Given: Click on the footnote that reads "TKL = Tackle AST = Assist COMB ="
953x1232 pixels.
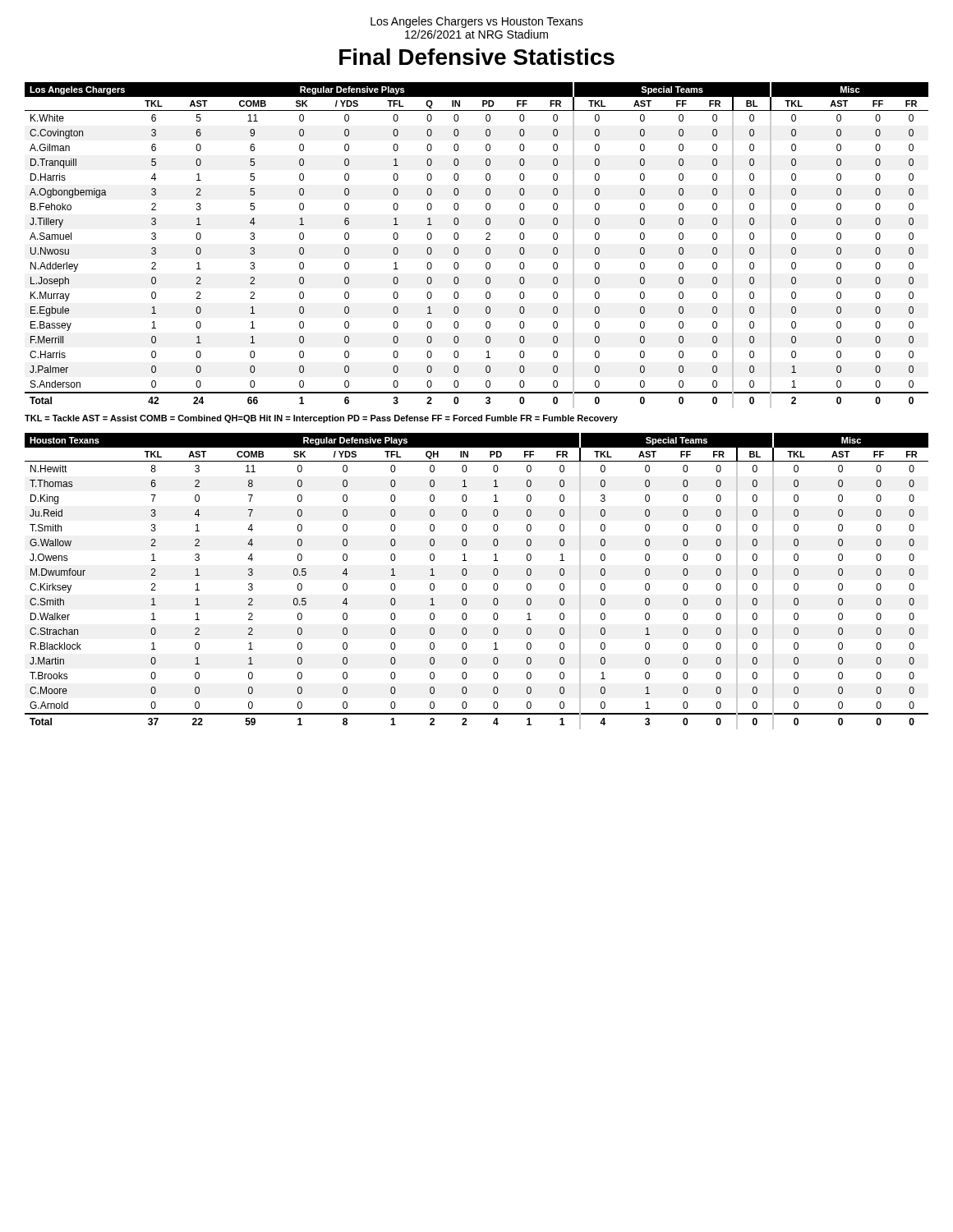Looking at the screenshot, I should (x=321, y=418).
